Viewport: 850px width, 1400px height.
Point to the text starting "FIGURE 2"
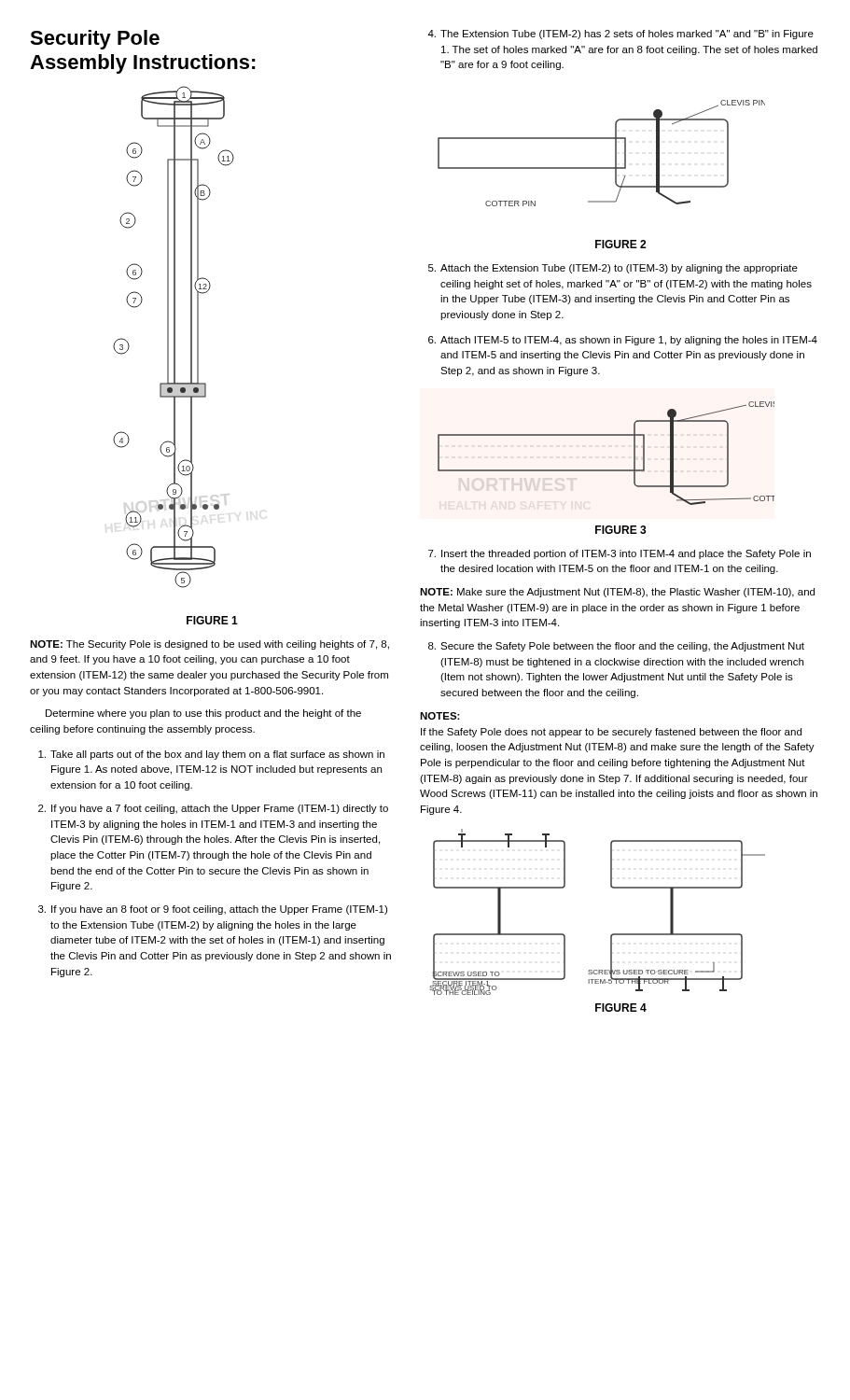[x=620, y=245]
